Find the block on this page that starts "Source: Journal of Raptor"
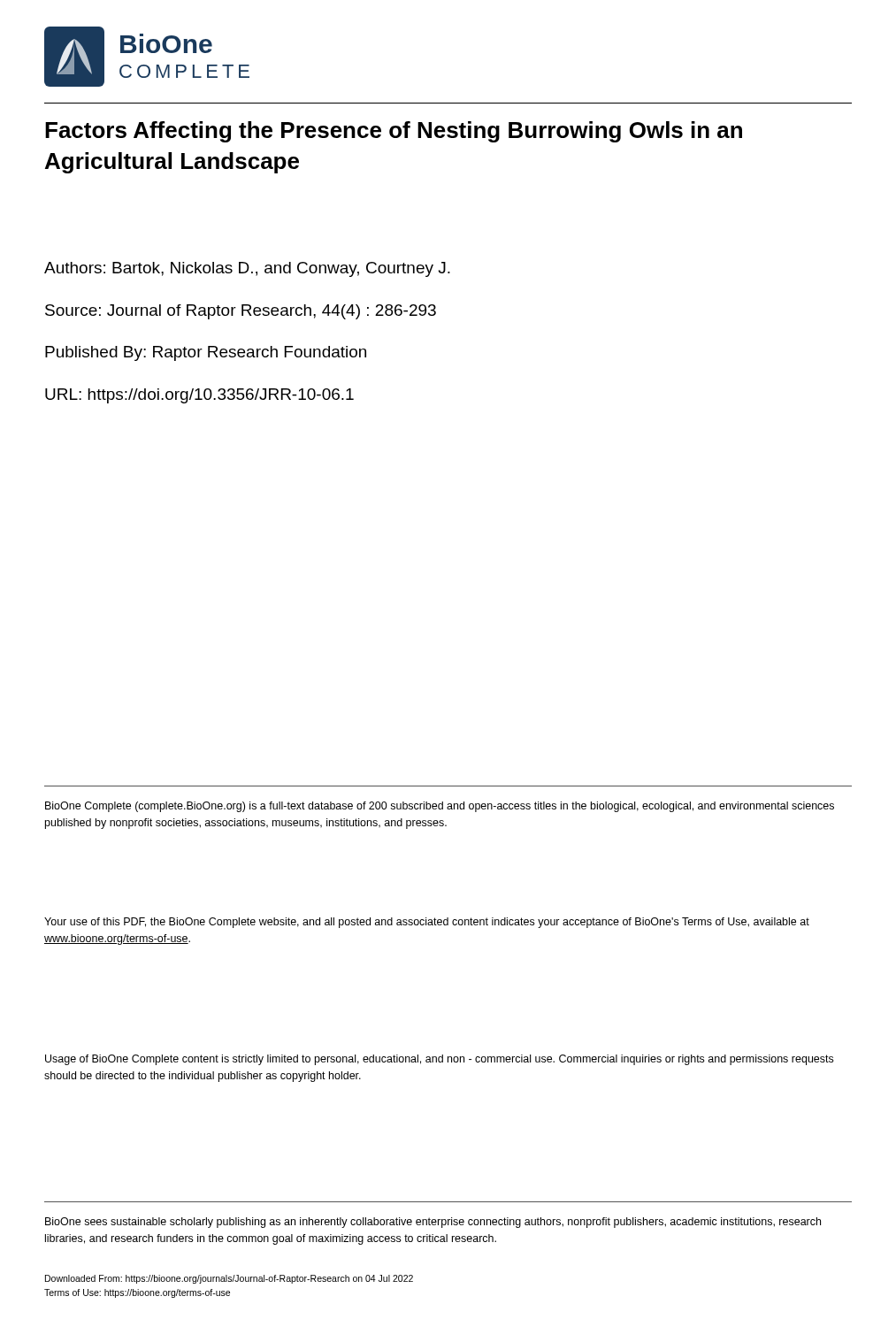896x1327 pixels. (x=241, y=312)
